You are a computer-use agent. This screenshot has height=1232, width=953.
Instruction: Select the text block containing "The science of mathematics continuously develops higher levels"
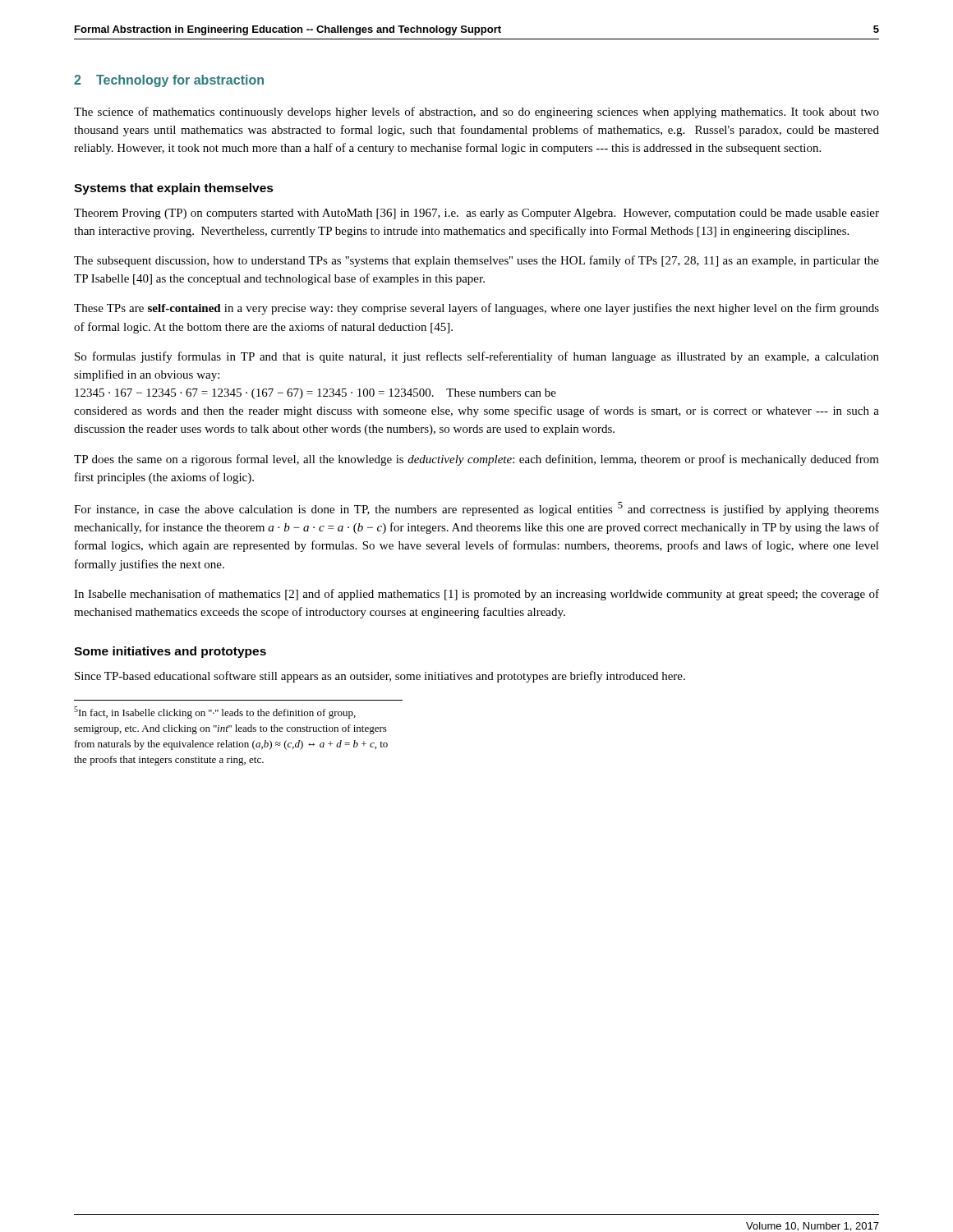476,130
